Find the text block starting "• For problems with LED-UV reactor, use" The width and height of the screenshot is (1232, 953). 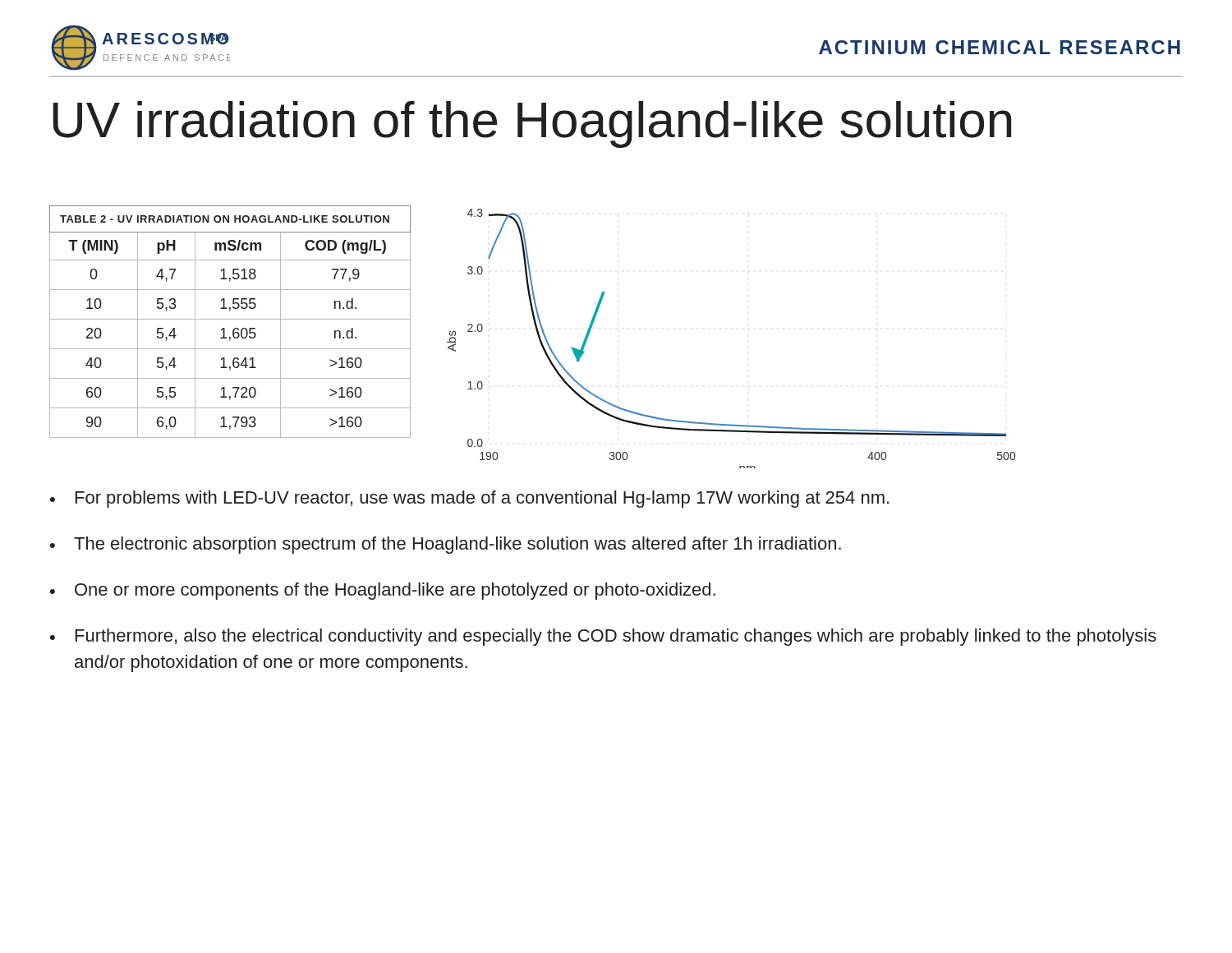coord(616,499)
